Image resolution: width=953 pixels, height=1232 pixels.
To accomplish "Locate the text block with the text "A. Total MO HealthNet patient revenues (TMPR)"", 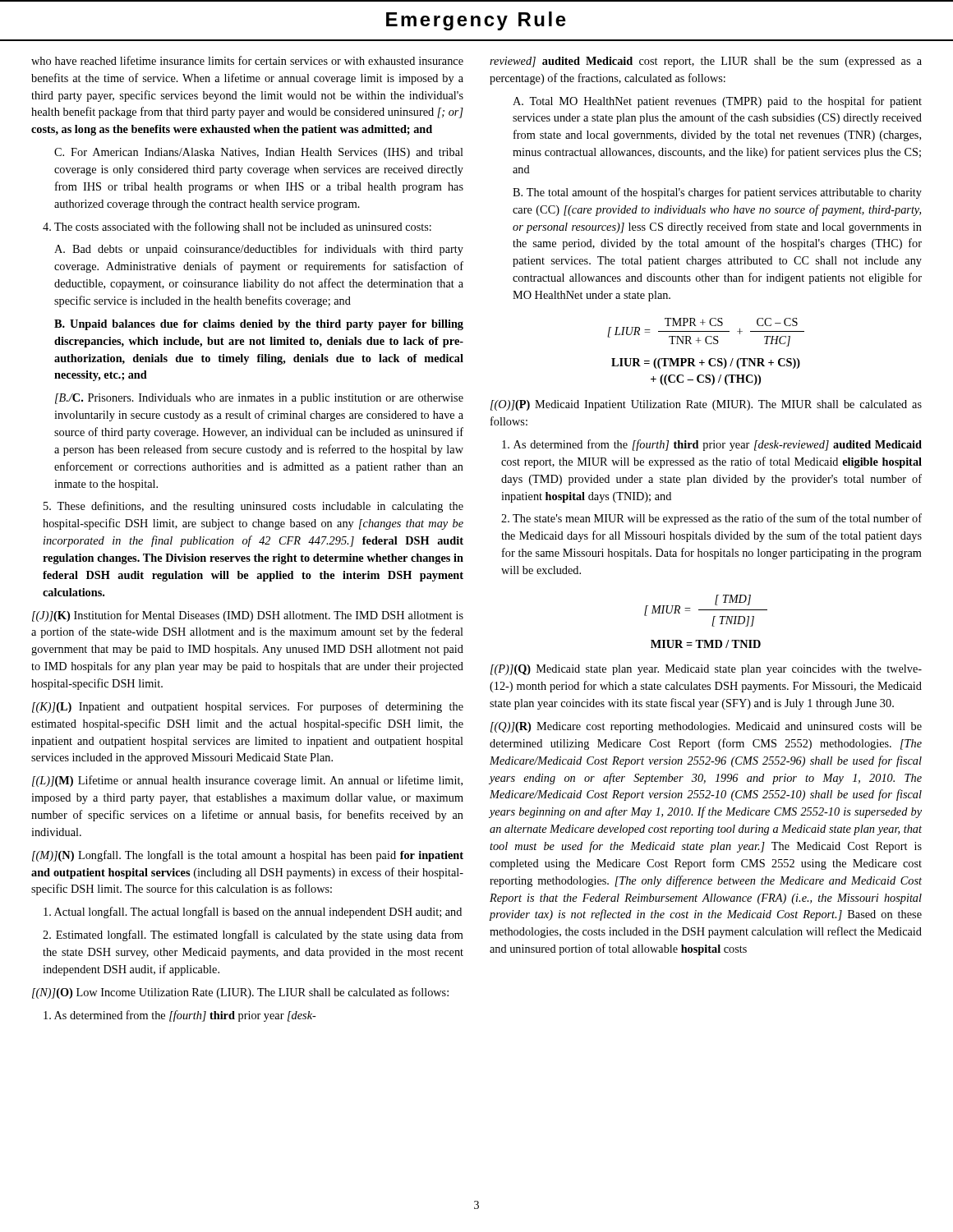I will 717,135.
